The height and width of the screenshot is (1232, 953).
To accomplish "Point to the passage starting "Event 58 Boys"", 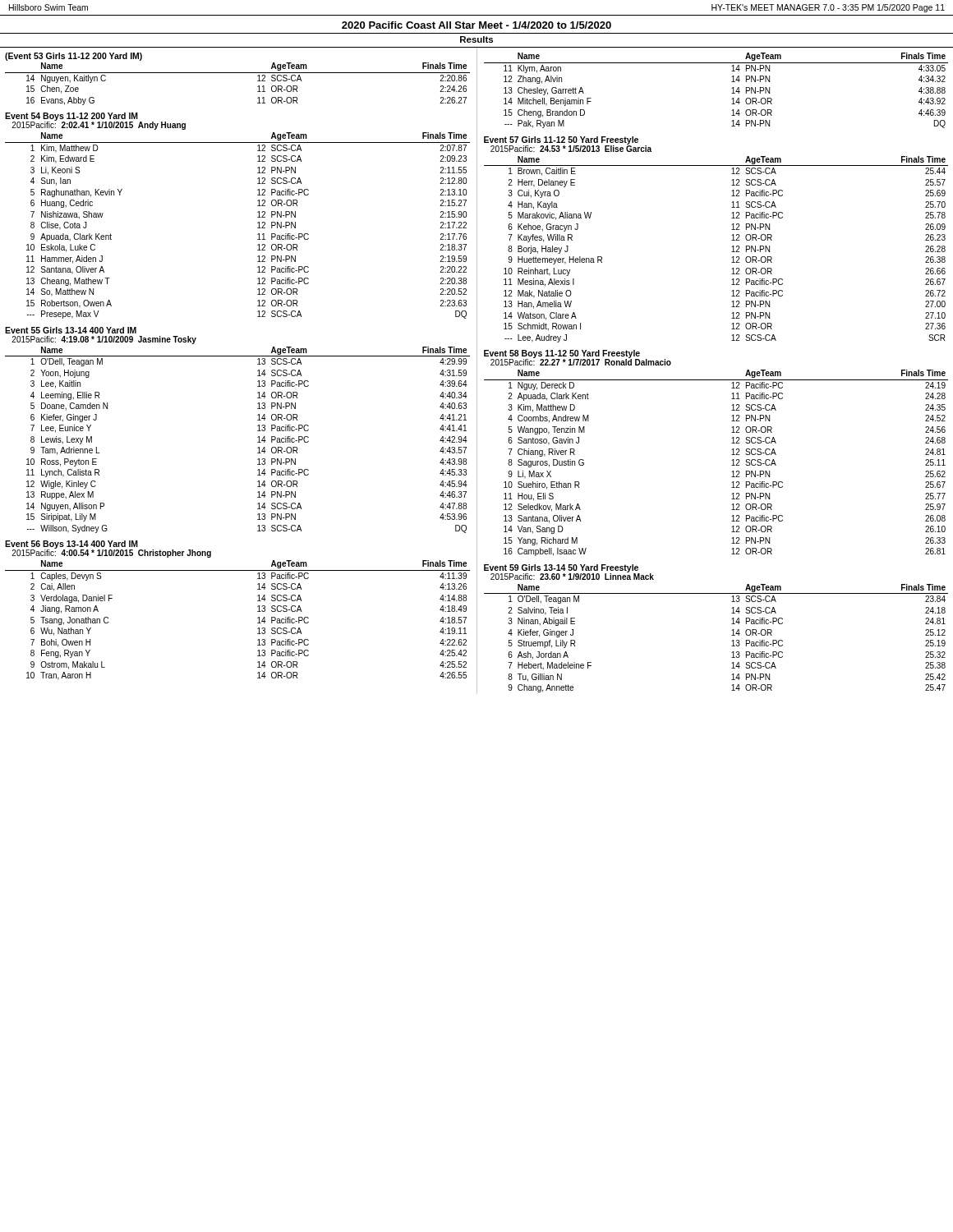I will coord(562,353).
